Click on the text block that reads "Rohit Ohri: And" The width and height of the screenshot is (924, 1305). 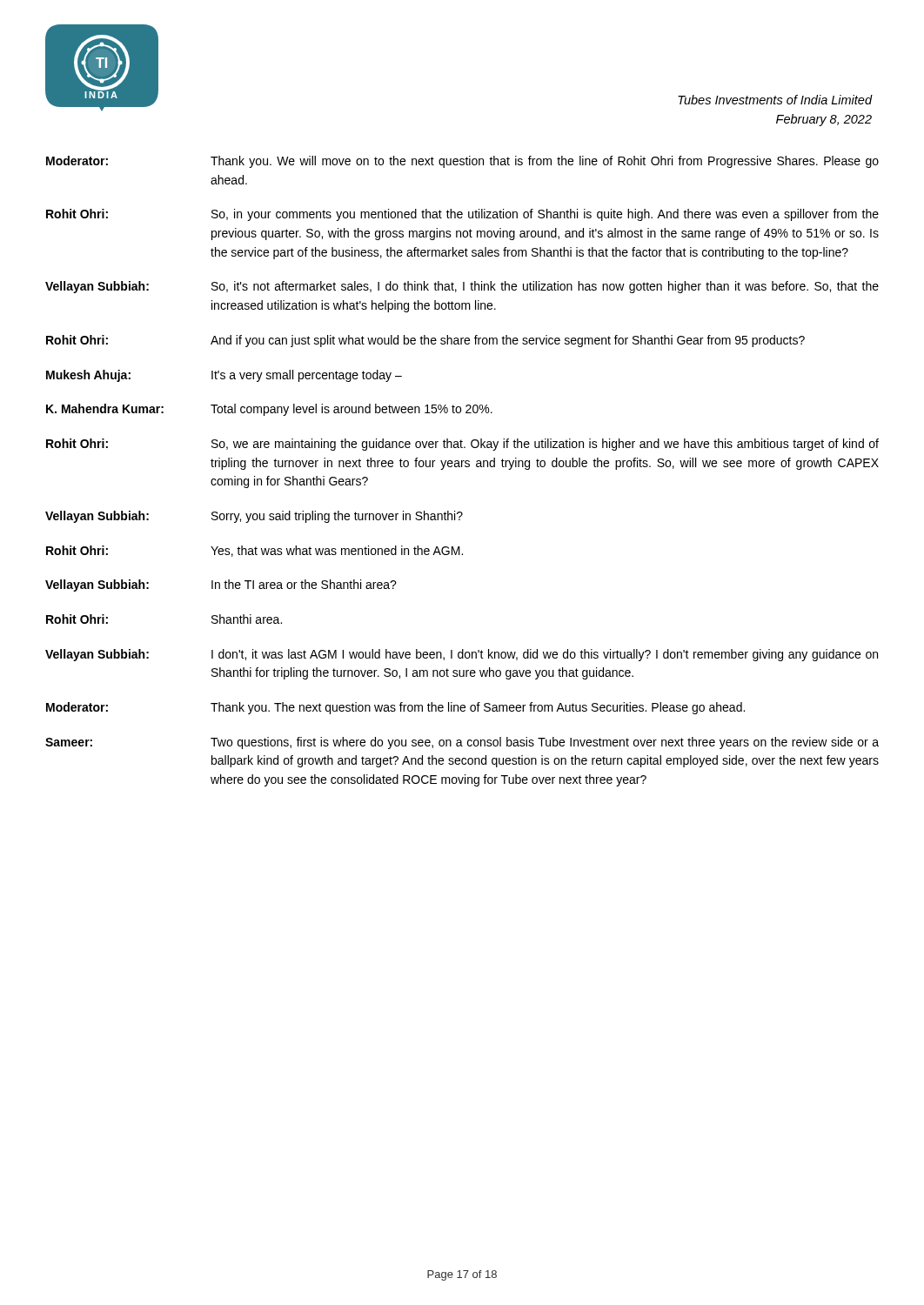(462, 341)
